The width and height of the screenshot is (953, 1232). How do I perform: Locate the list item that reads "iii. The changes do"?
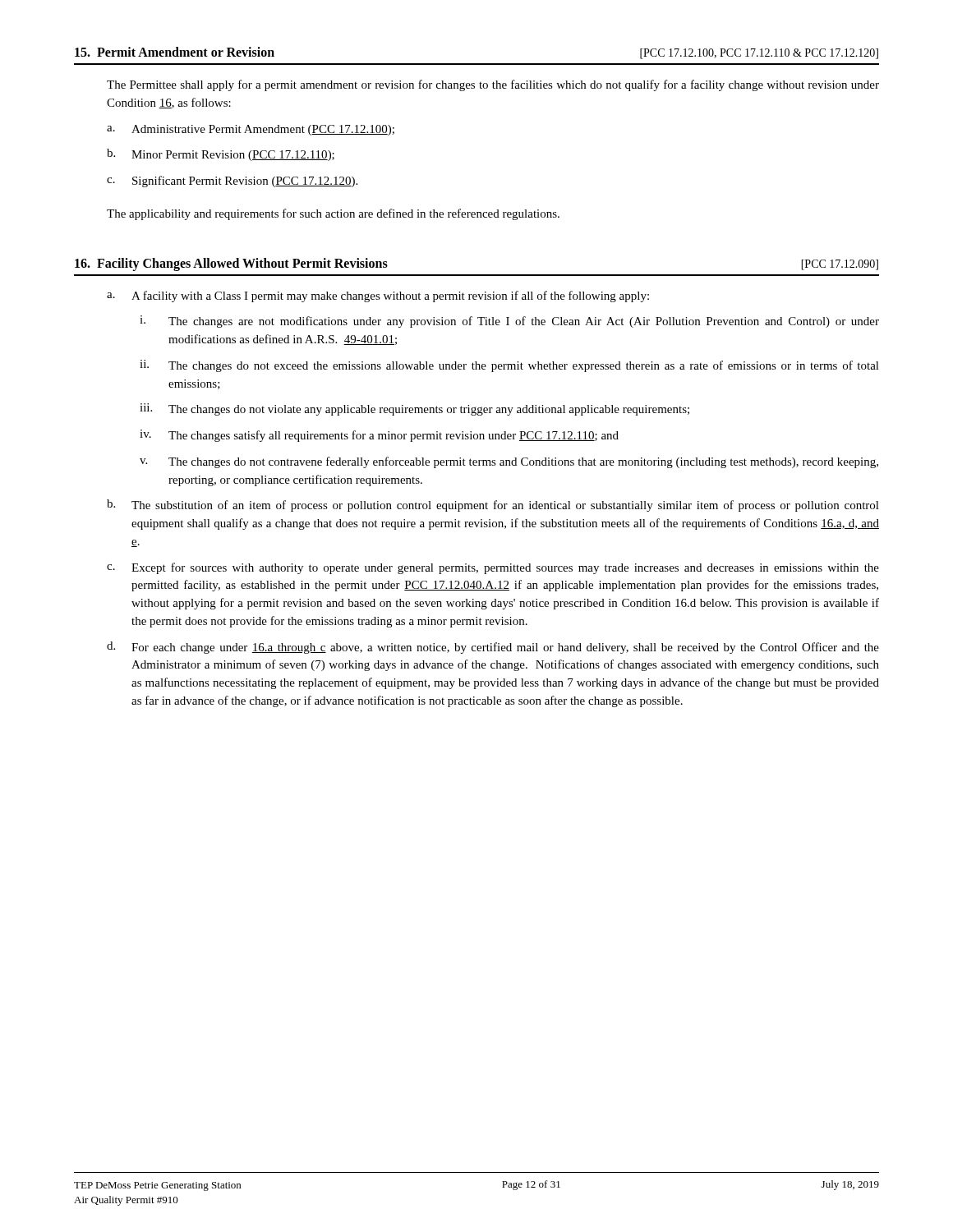509,410
